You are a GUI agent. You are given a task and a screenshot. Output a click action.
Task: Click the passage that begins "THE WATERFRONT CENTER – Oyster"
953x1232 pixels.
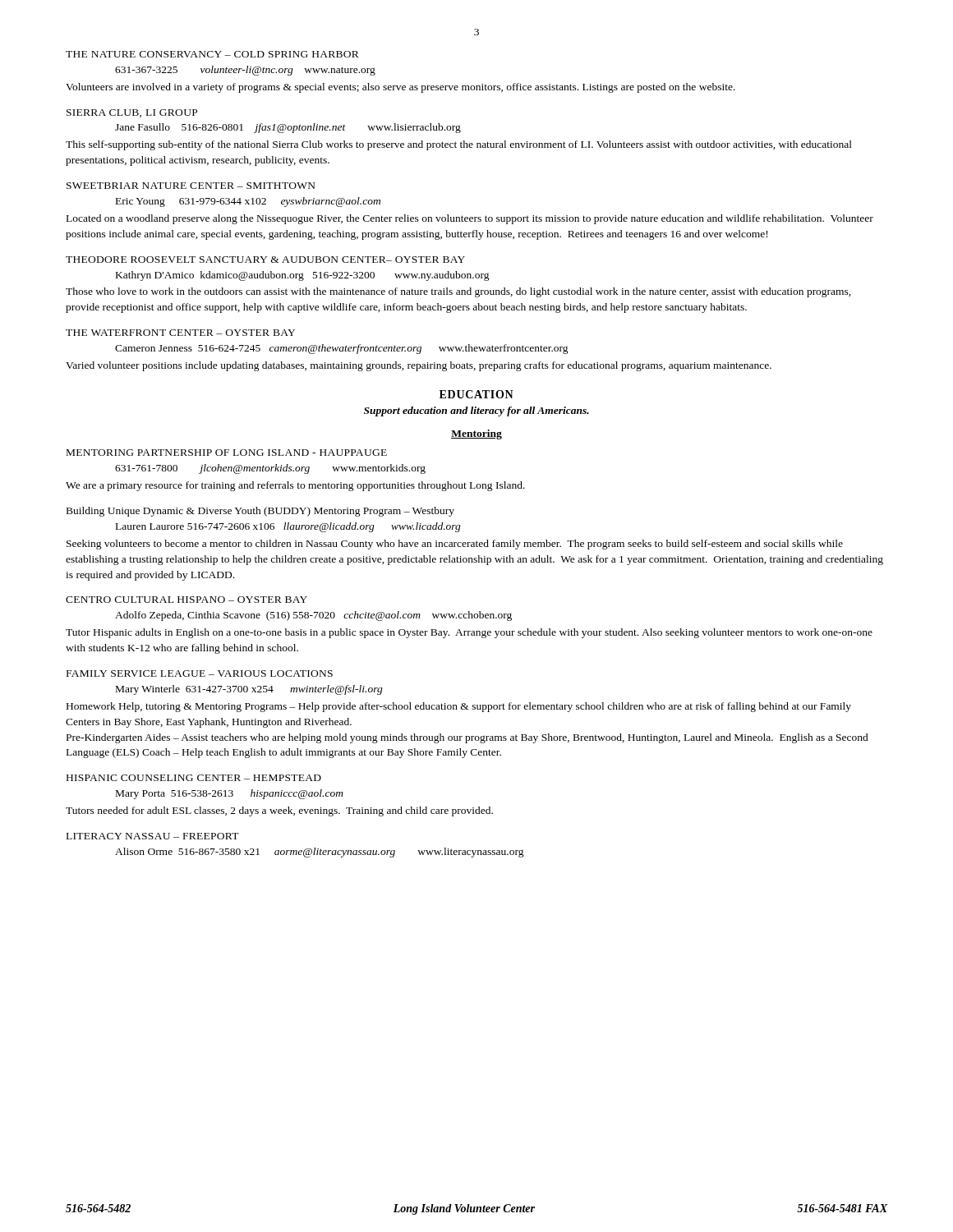[476, 350]
